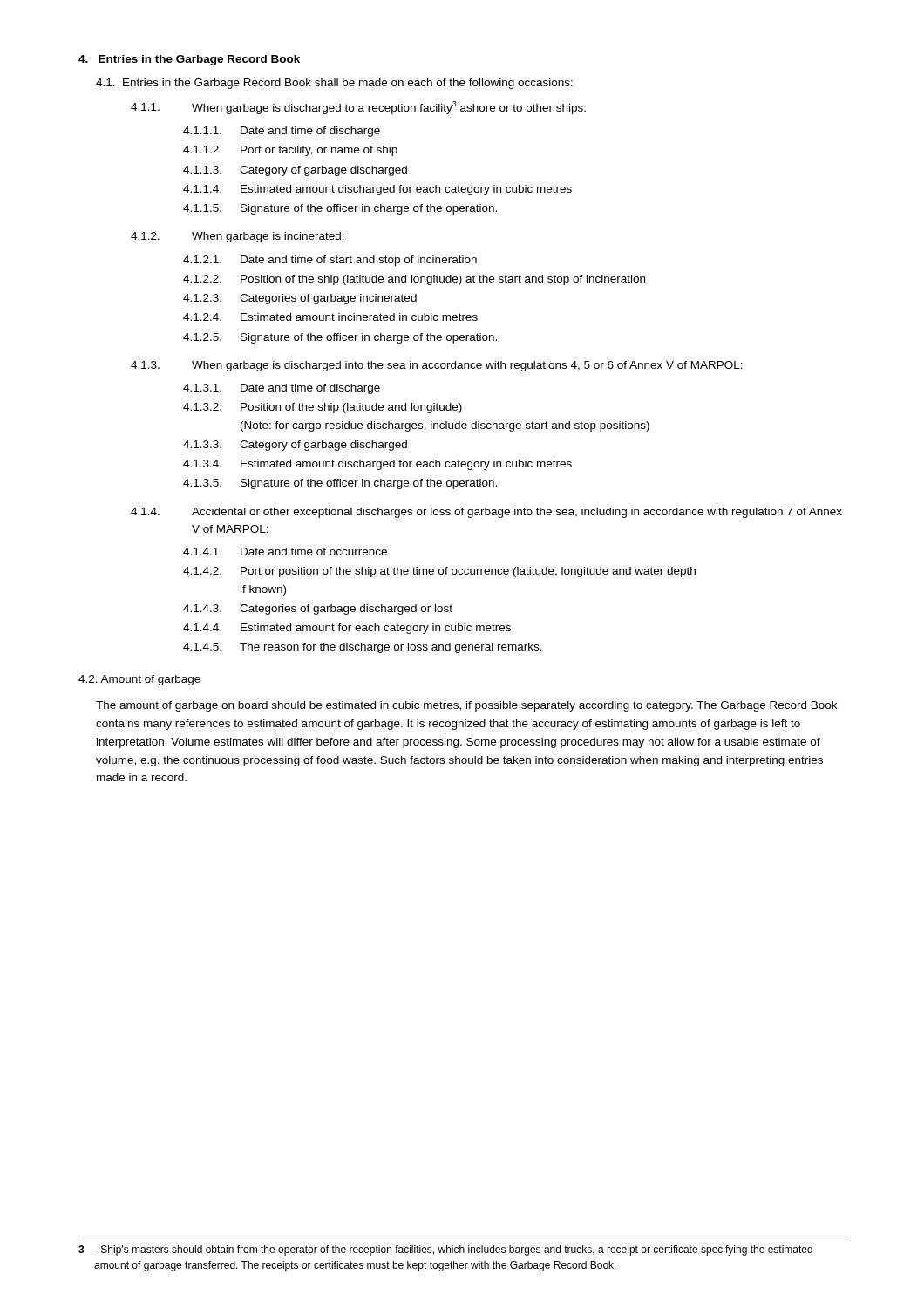
Task: Click on the list item with the text "4.1.4.1. Date and time of"
Action: tap(285, 552)
